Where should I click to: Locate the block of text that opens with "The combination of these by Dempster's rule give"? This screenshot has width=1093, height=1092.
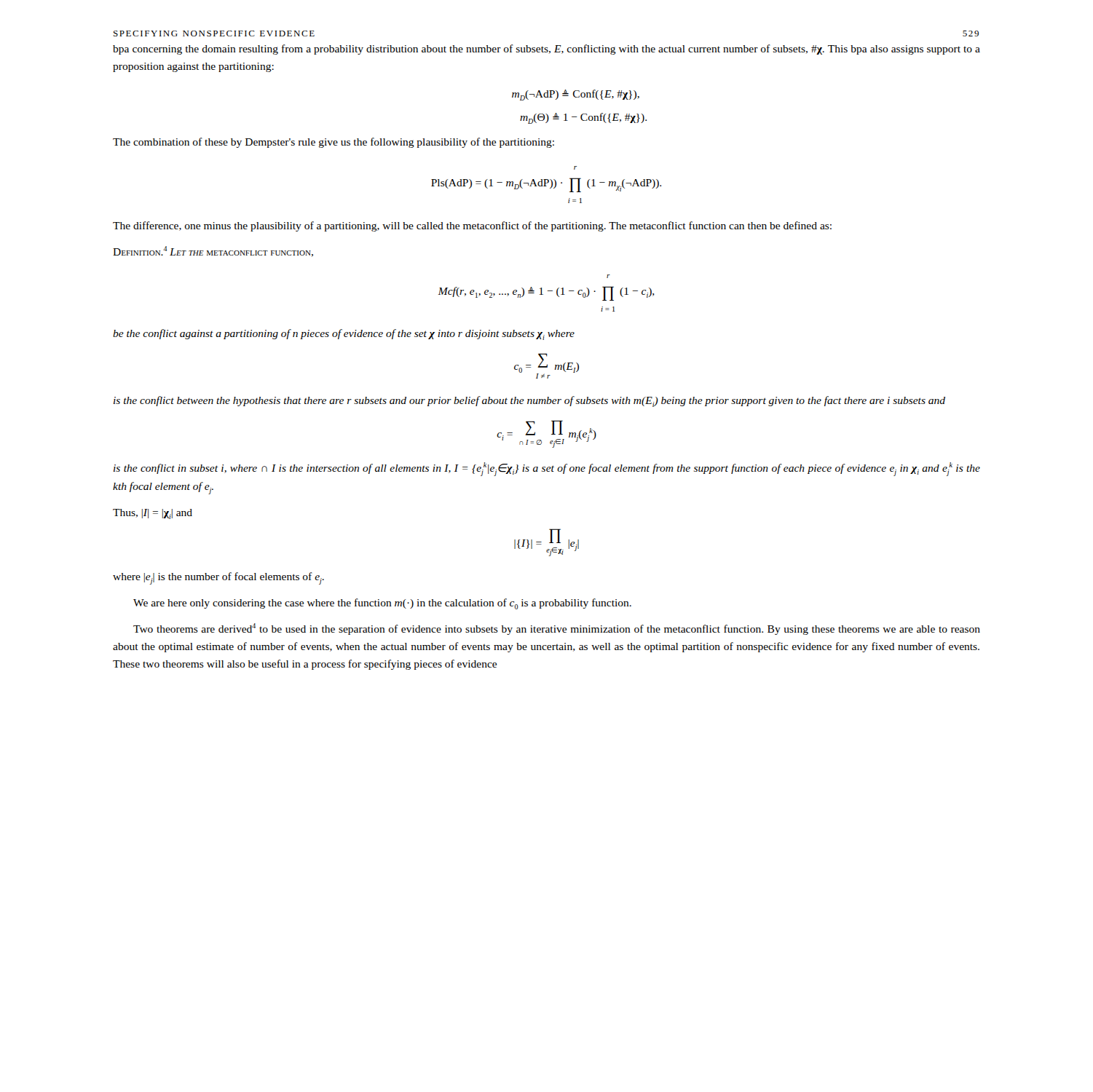pyautogui.click(x=546, y=142)
